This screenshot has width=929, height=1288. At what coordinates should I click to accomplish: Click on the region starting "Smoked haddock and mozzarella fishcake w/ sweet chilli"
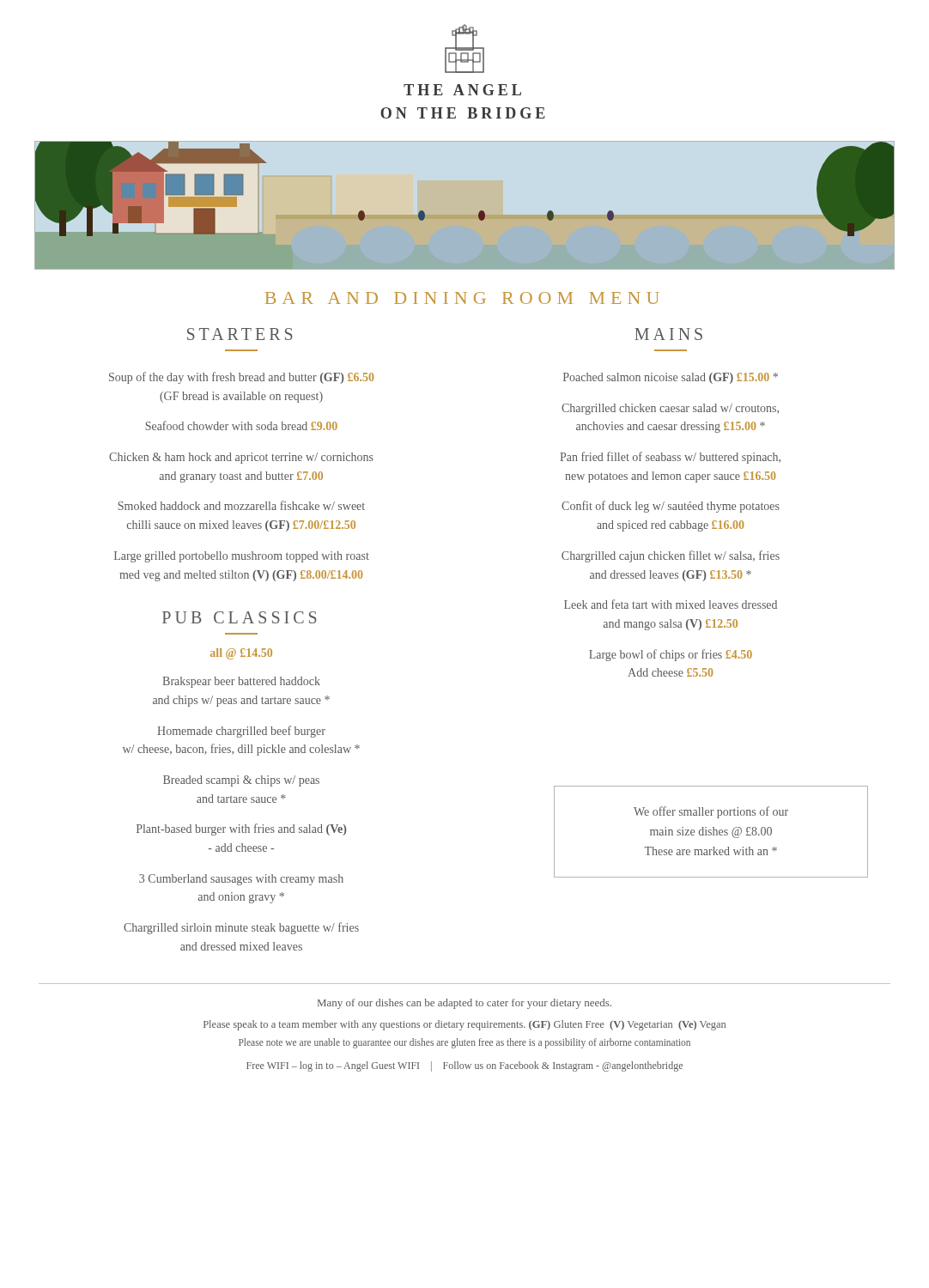click(241, 516)
